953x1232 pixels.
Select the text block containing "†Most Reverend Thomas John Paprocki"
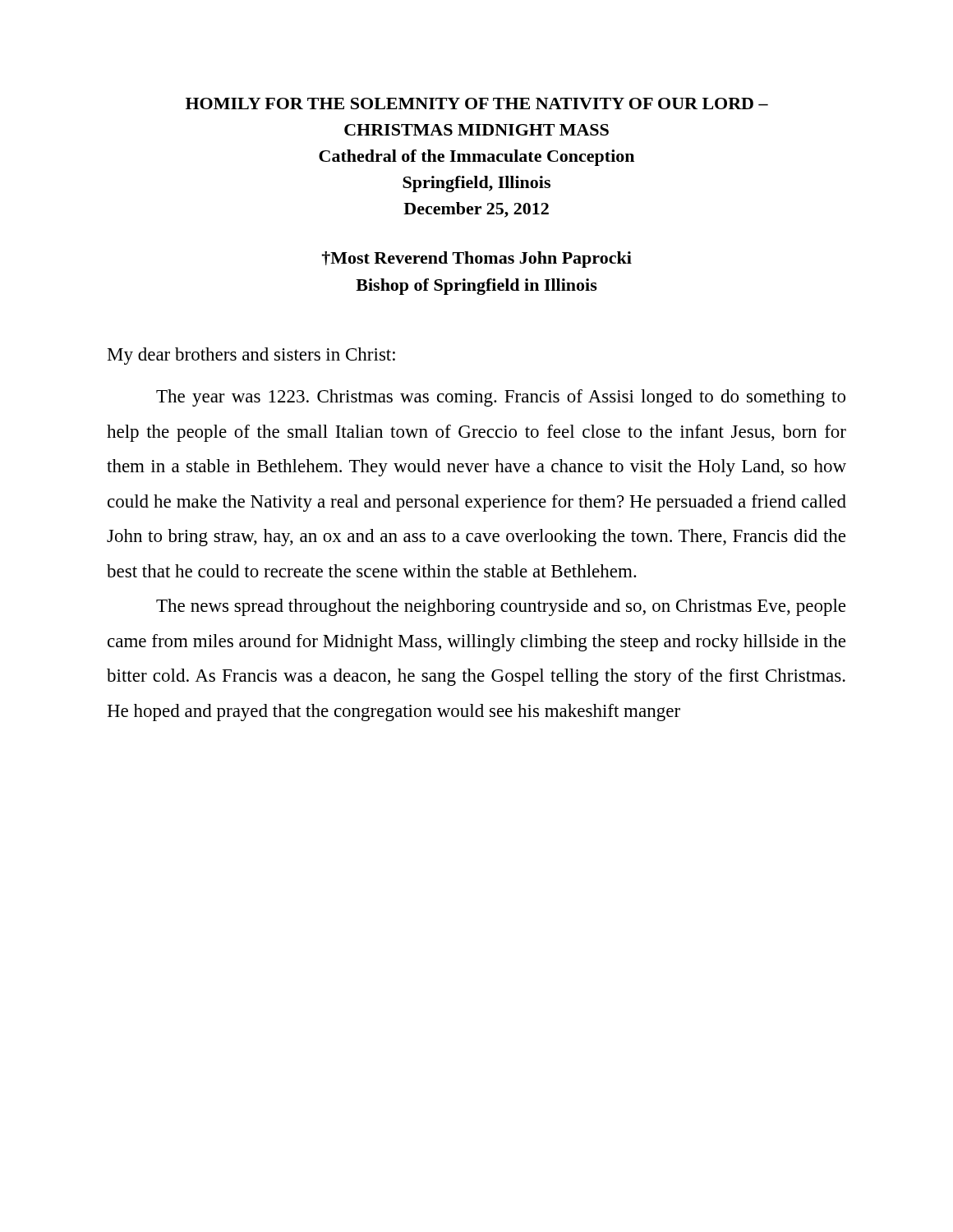[476, 271]
